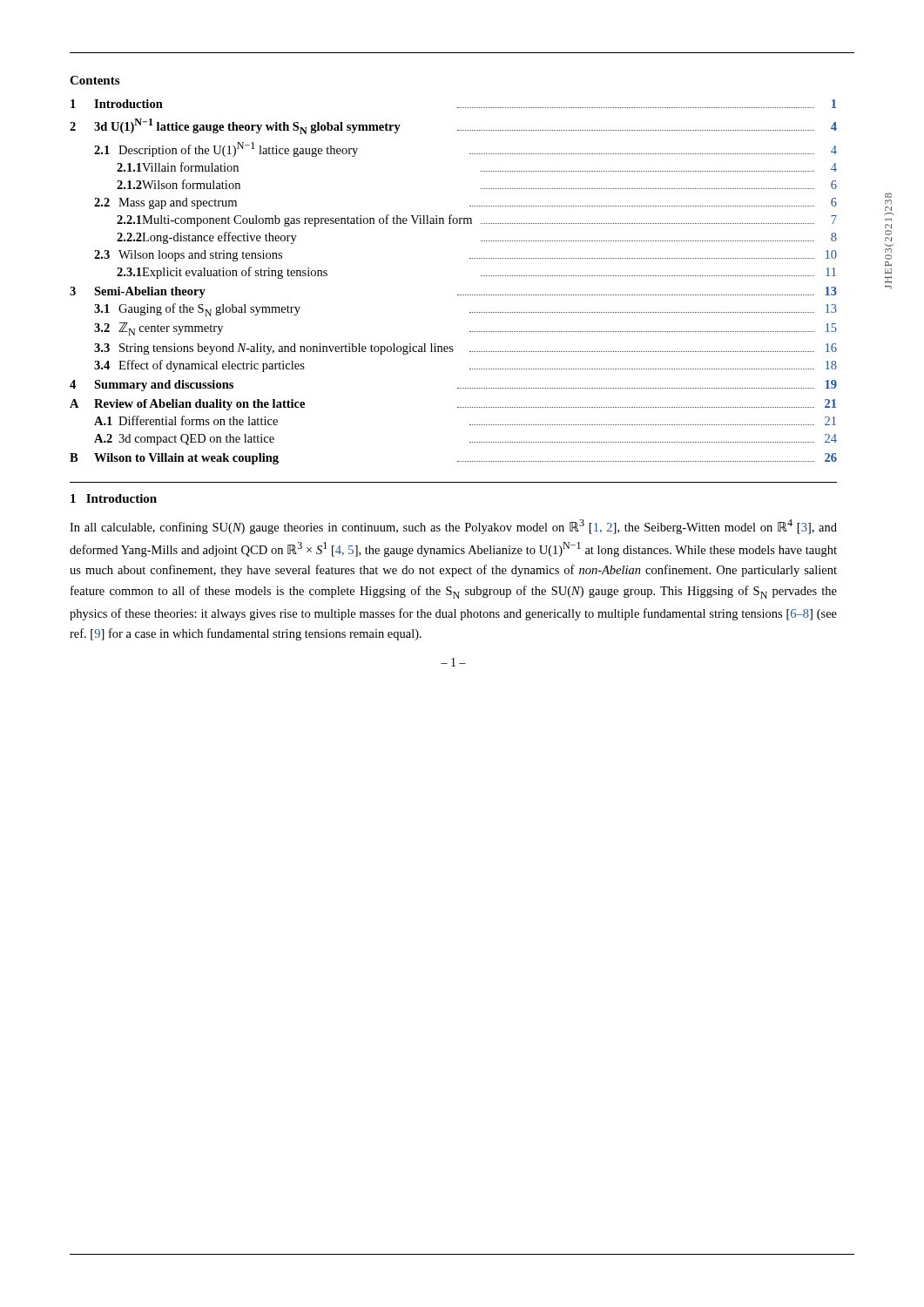Select the list item that reads "A.1 Differential forms on the lattice 21"

[x=465, y=422]
